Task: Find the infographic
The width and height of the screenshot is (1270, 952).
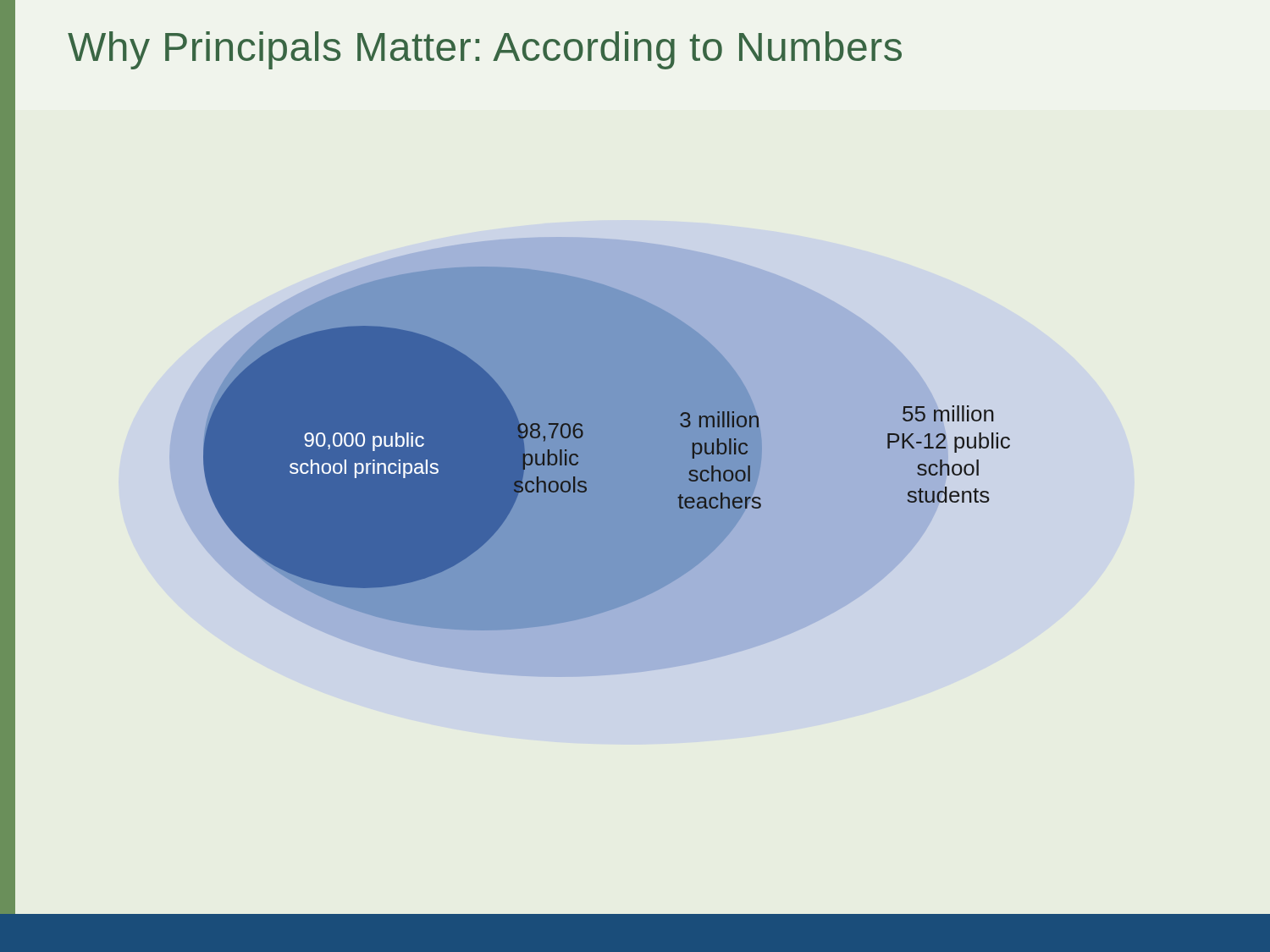Action: (x=618, y=474)
